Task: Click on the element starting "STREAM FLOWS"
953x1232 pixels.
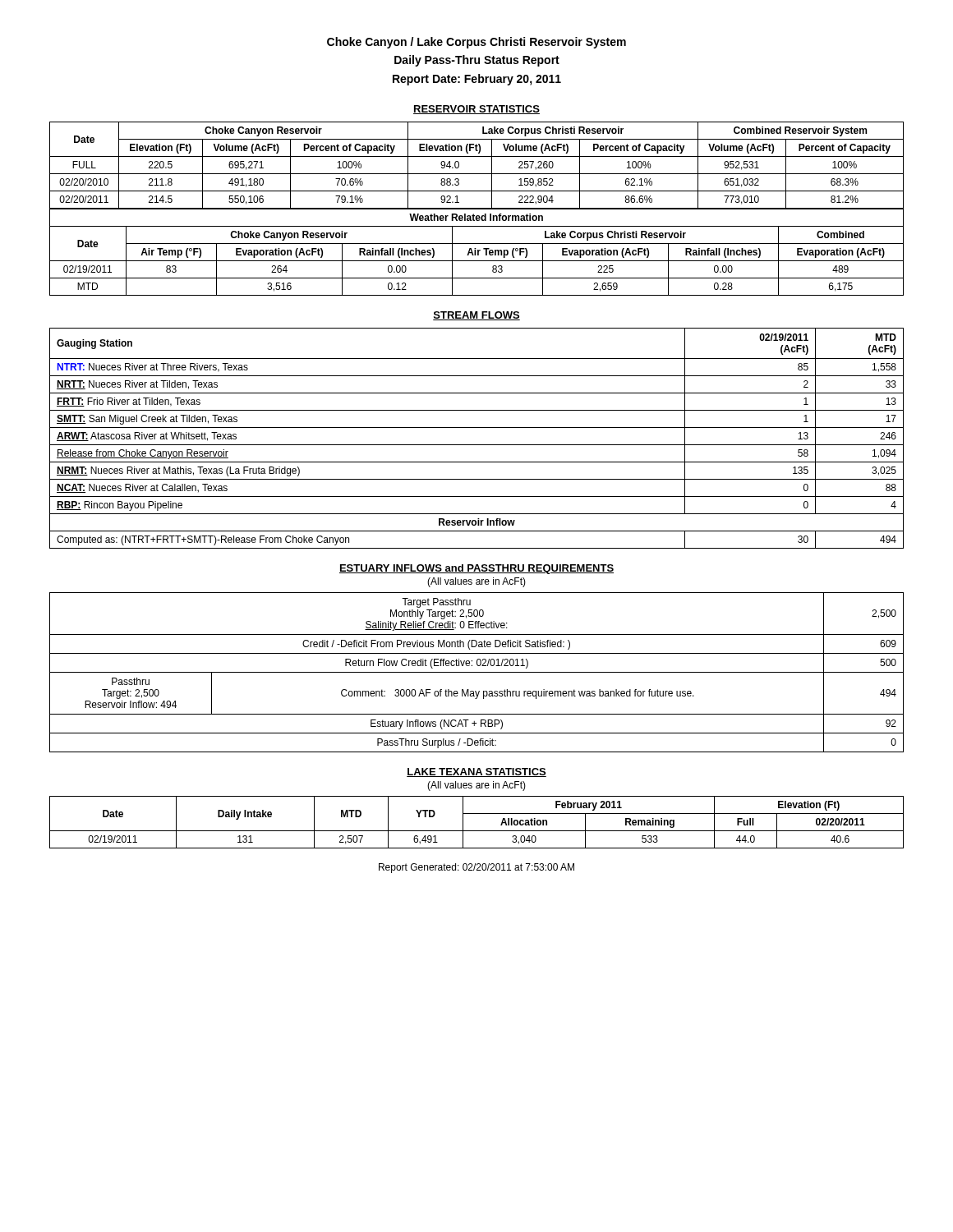Action: (476, 315)
